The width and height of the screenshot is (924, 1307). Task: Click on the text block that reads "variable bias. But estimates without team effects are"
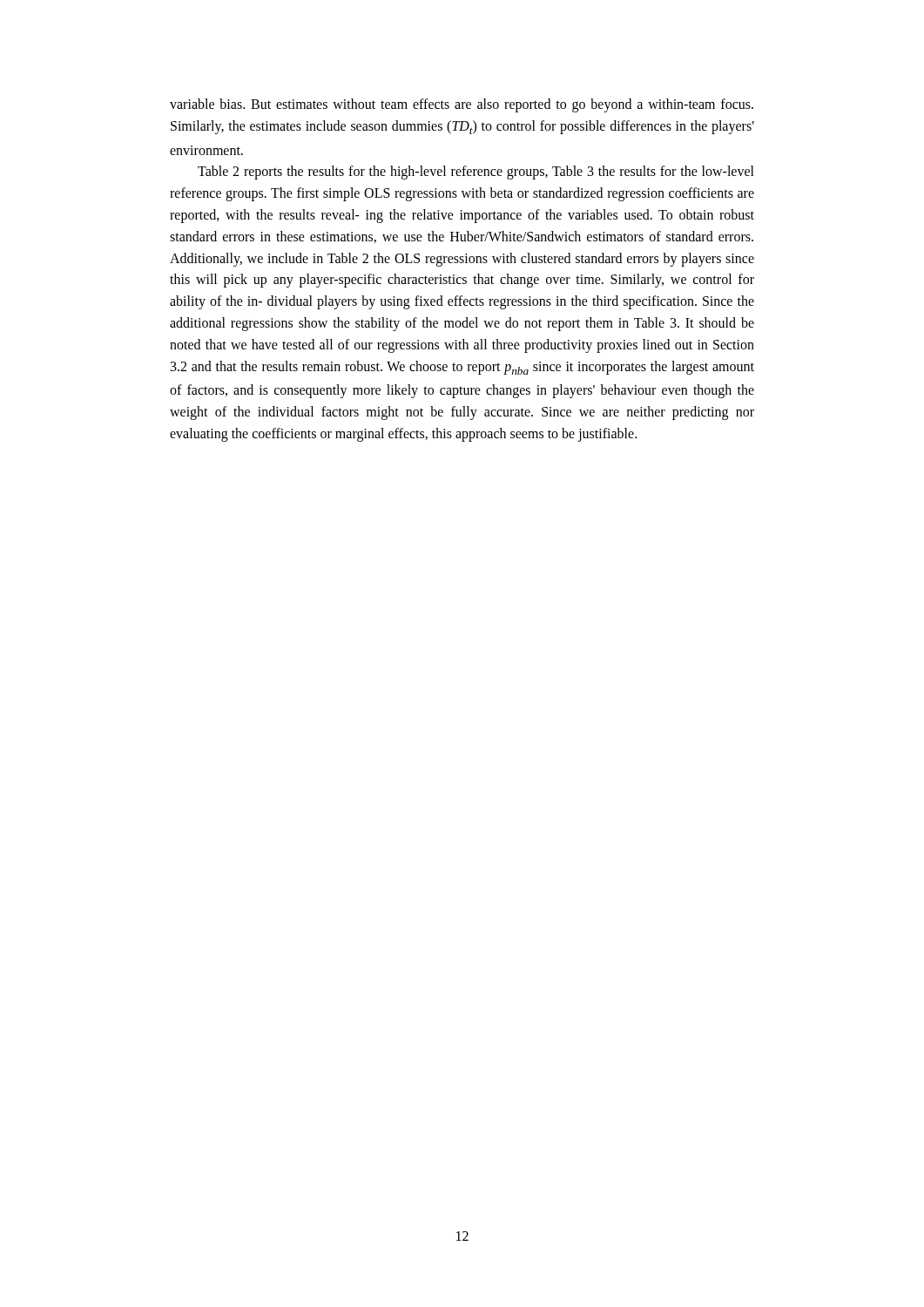(462, 270)
